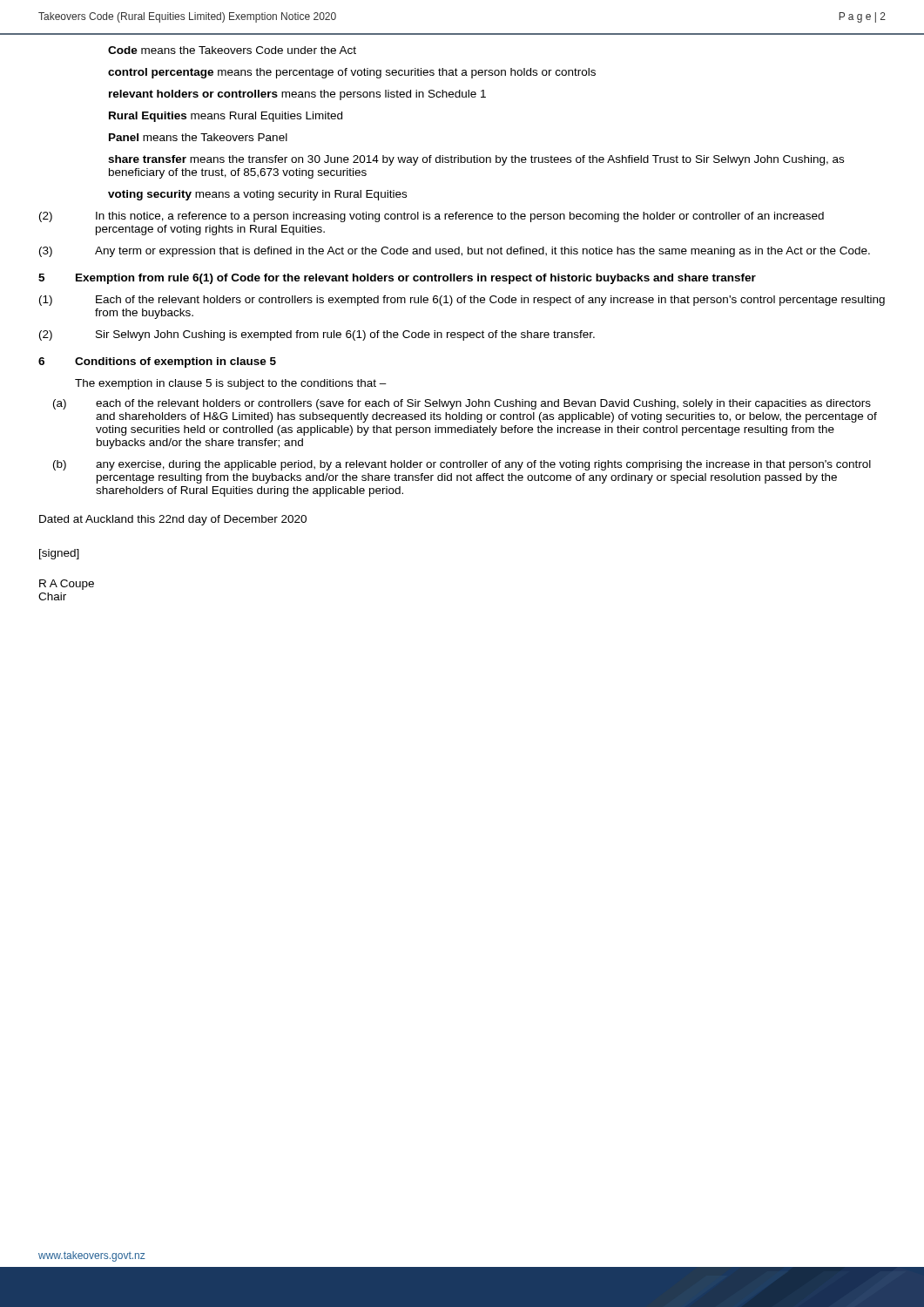Locate the block of text that opens with "relevant holders or"

pyautogui.click(x=297, y=94)
